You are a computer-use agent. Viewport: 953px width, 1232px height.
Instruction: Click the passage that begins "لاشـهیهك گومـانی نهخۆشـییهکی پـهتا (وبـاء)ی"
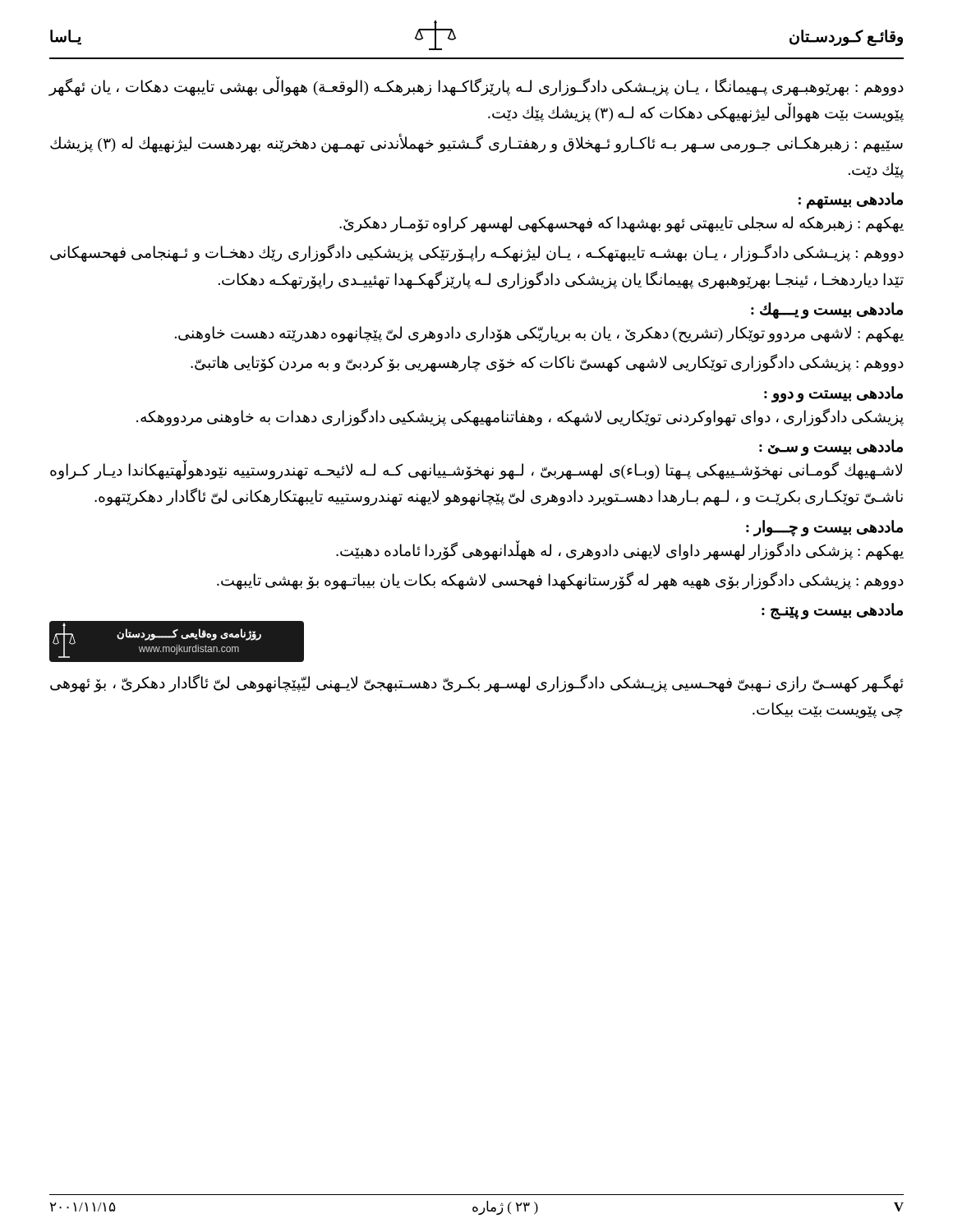point(476,483)
